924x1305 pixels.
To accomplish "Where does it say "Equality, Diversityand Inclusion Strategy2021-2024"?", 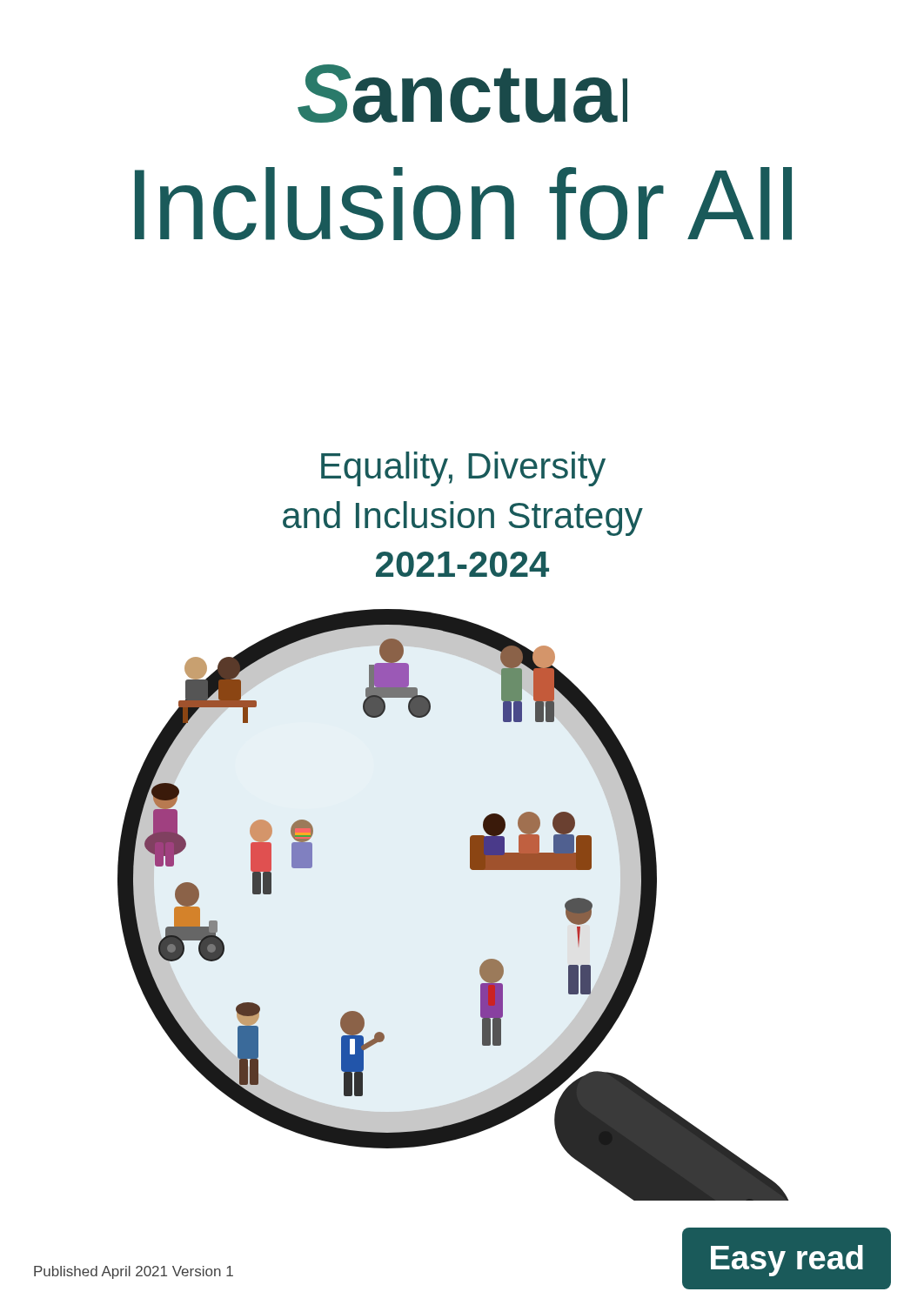I will [x=462, y=516].
